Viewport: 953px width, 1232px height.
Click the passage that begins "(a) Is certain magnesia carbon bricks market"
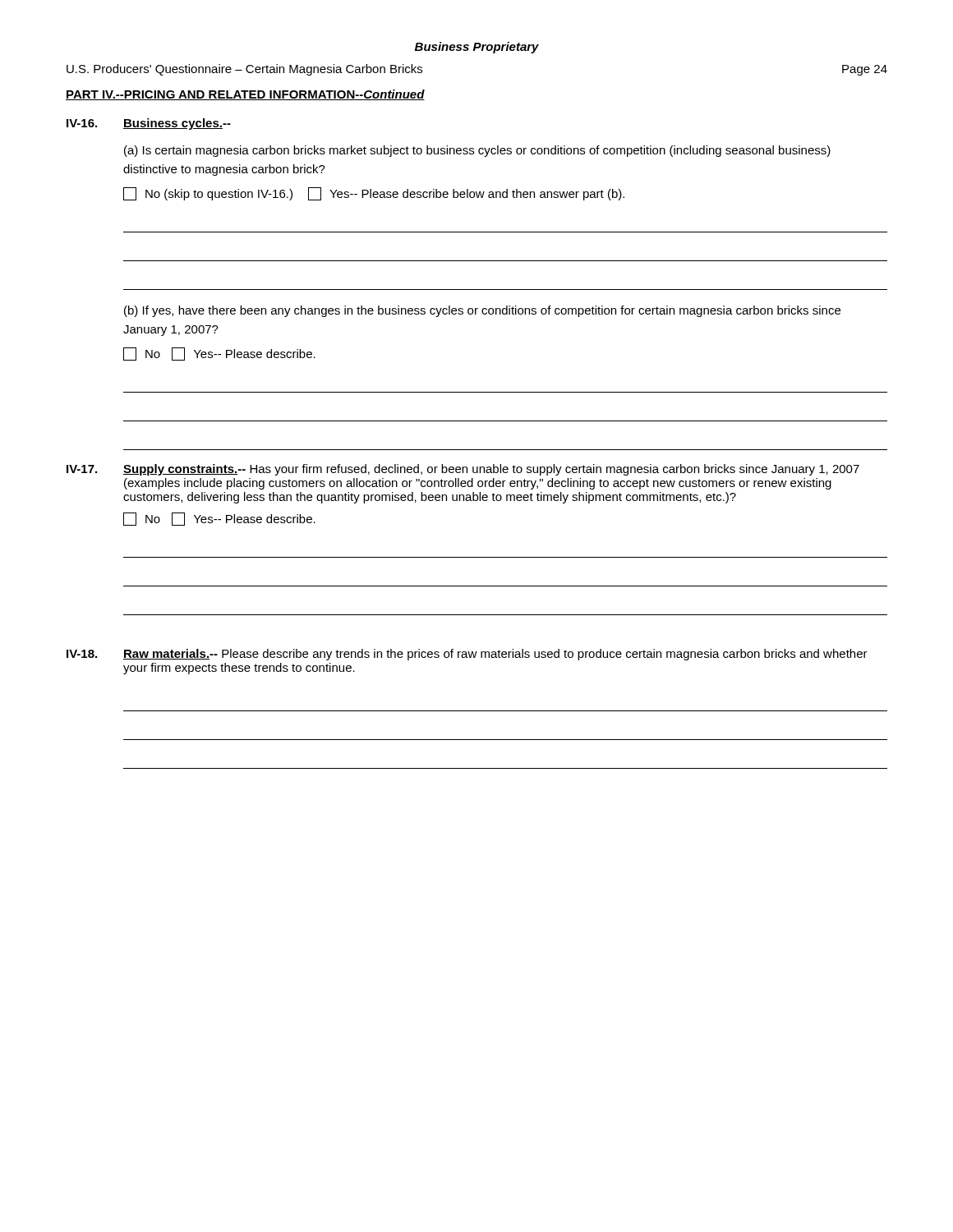[477, 159]
